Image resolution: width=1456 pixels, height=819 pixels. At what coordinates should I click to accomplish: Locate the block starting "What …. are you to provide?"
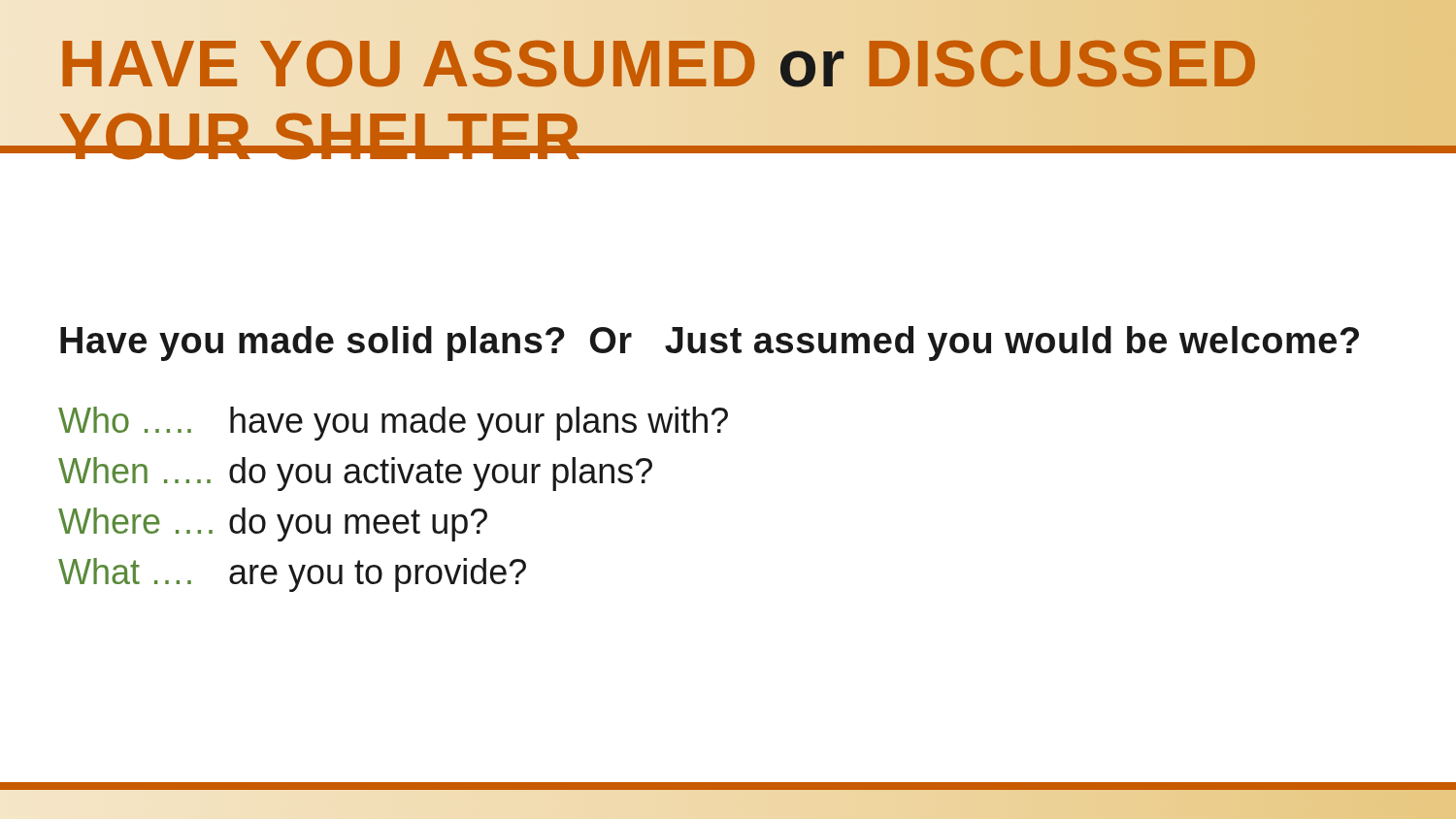293,573
